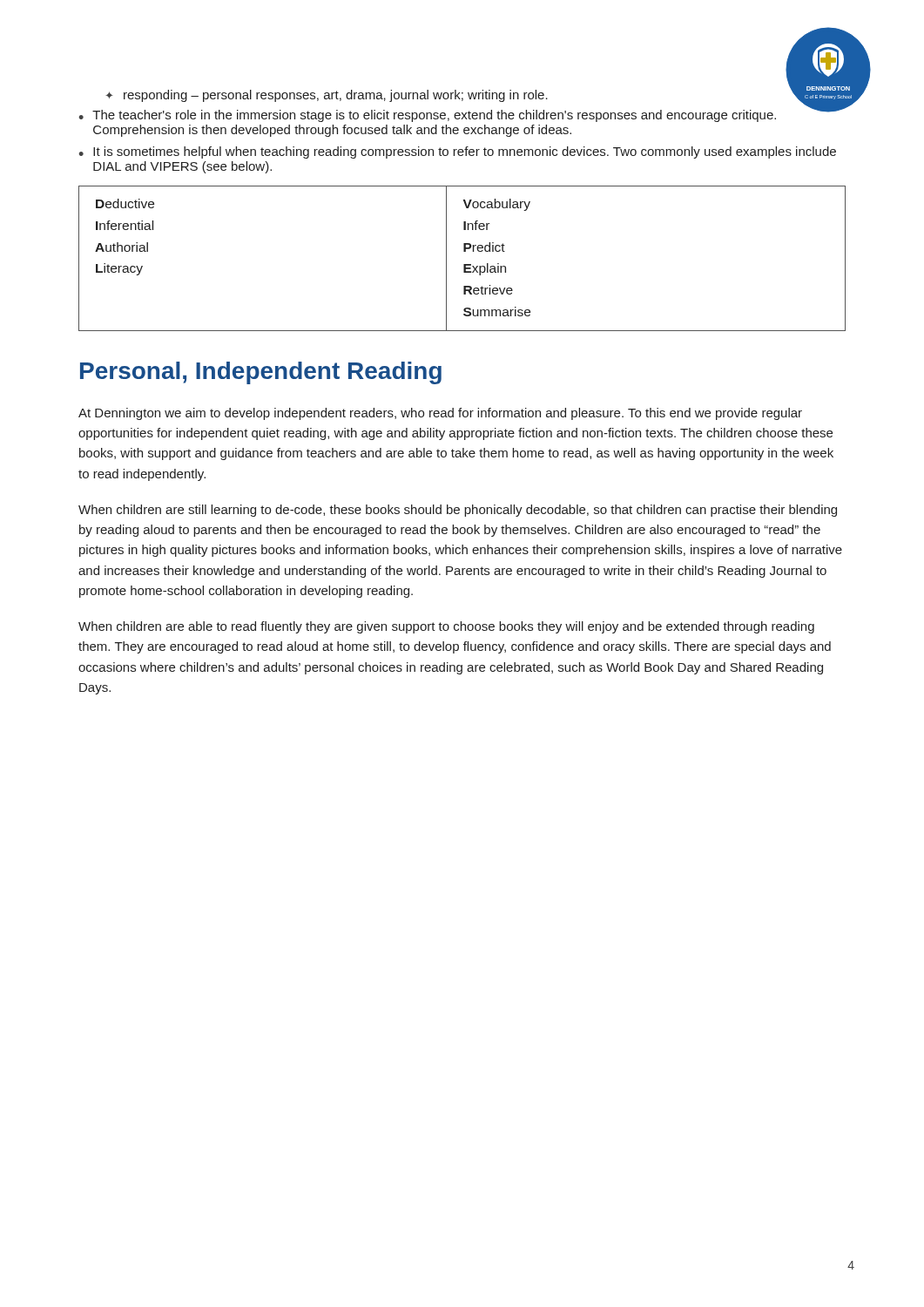The width and height of the screenshot is (924, 1307).
Task: Point to the text starting "Personal, Independent Reading"
Action: pos(261,371)
